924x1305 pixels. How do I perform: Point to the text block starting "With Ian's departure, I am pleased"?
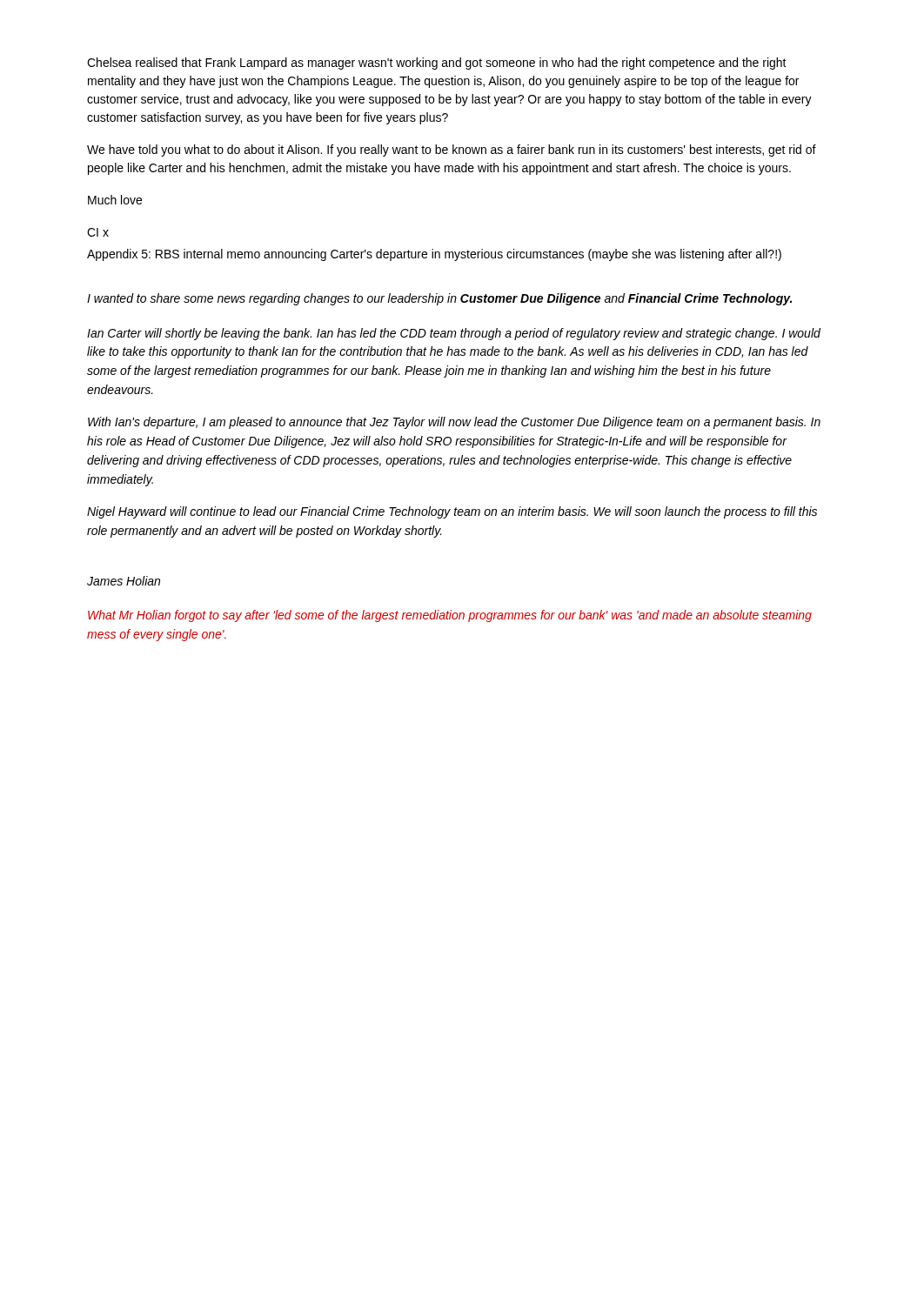(454, 451)
